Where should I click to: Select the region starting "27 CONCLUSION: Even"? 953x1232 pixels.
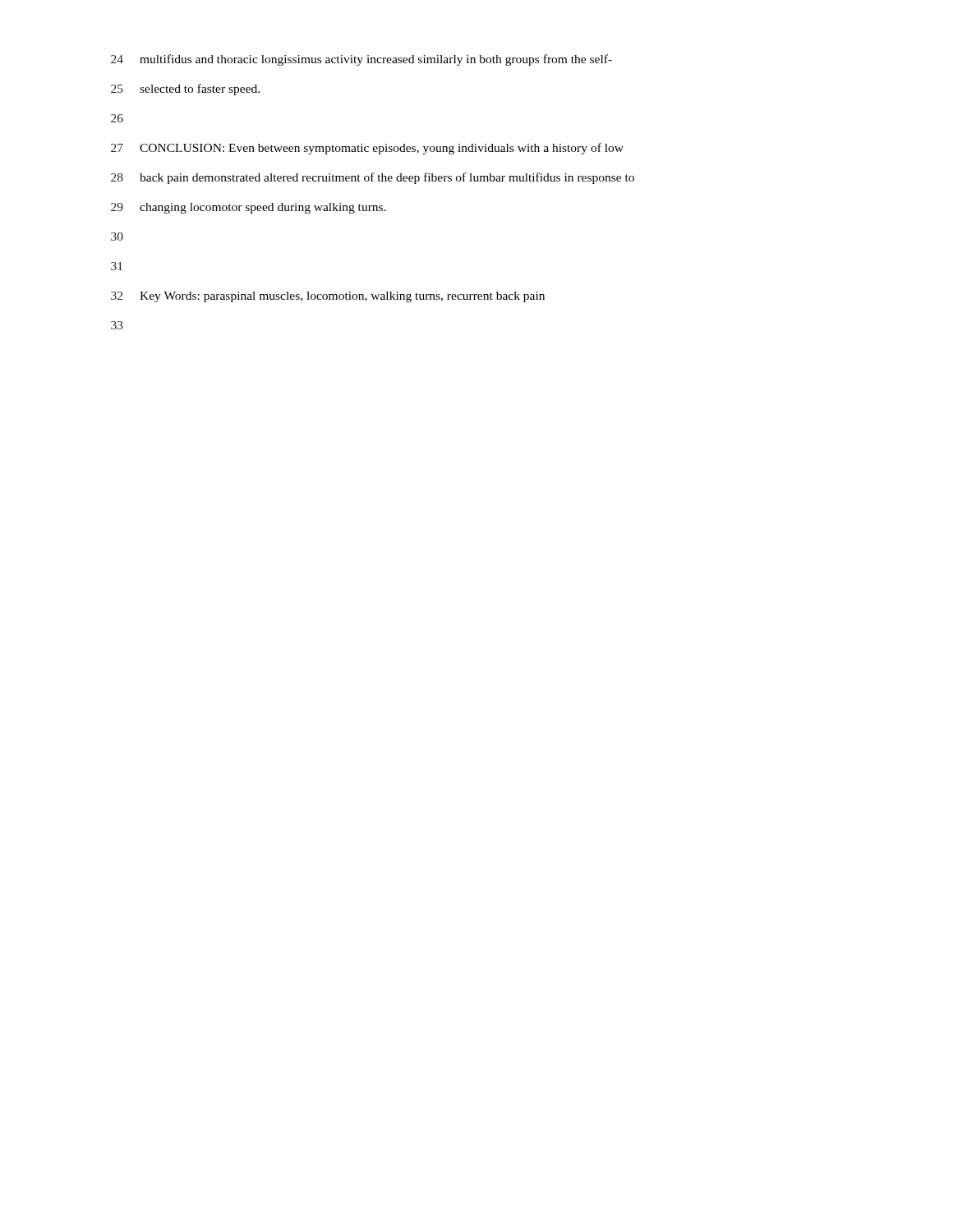tap(489, 148)
